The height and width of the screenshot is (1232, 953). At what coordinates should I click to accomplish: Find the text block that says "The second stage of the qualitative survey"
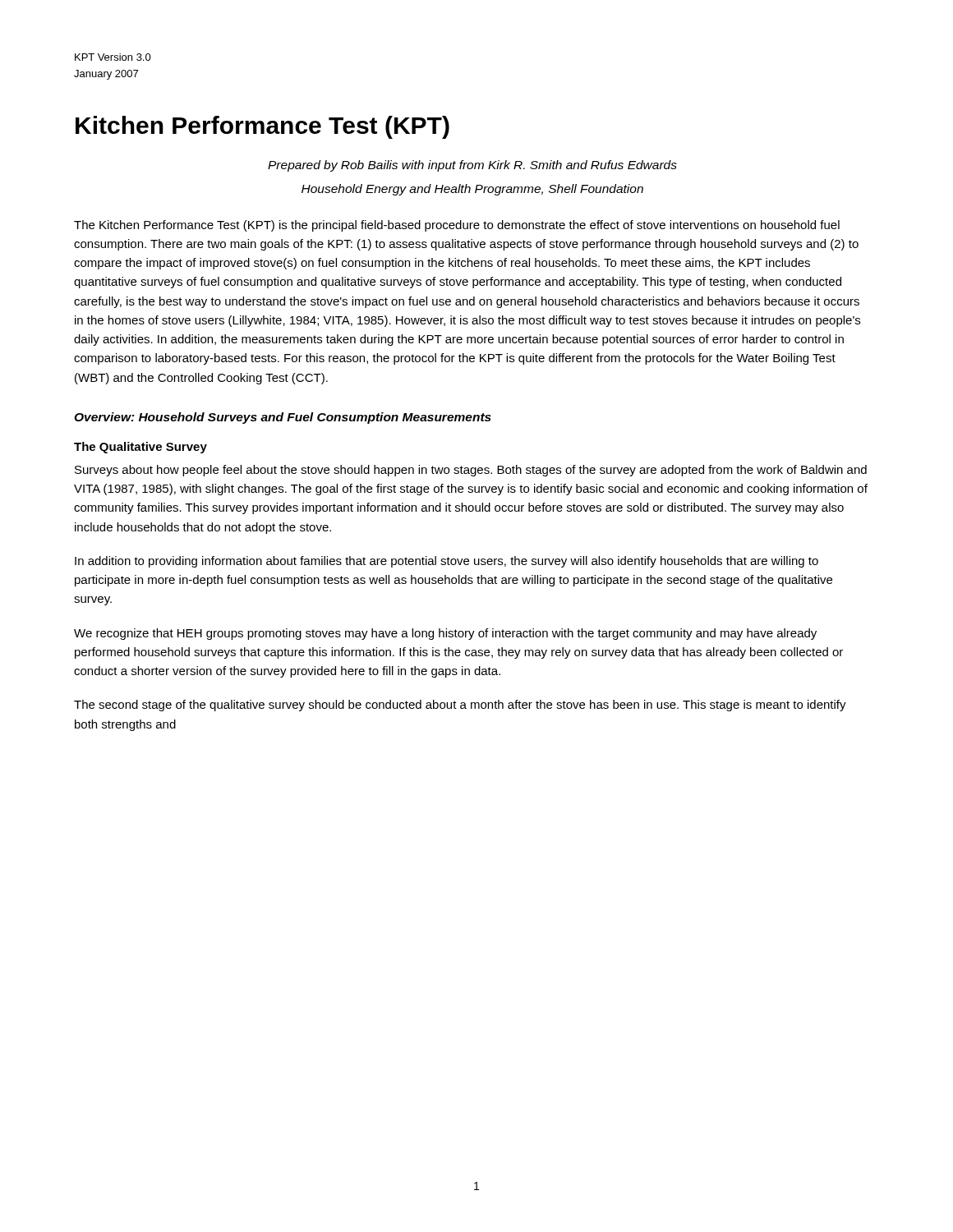pyautogui.click(x=460, y=714)
